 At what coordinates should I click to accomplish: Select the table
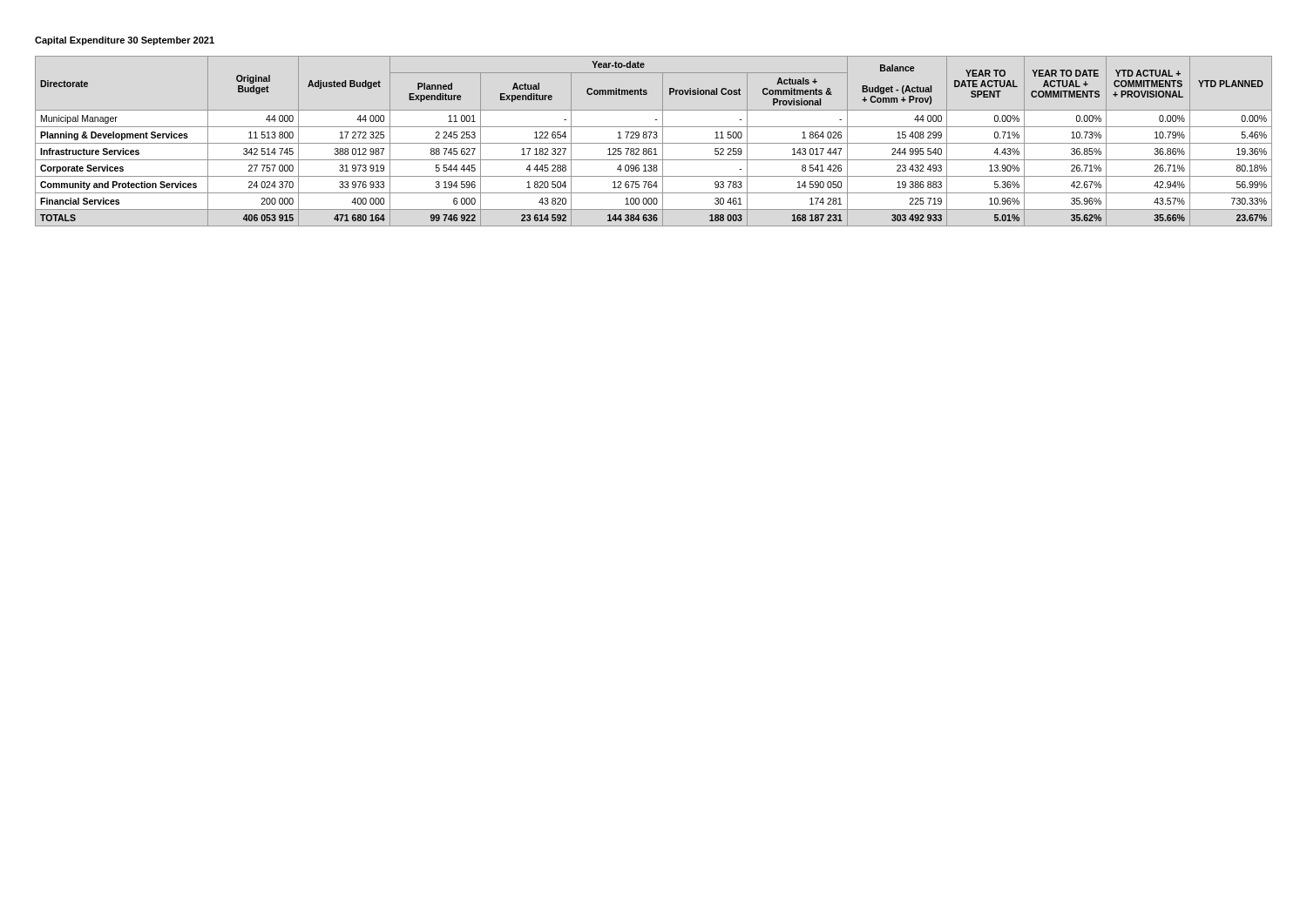(654, 141)
